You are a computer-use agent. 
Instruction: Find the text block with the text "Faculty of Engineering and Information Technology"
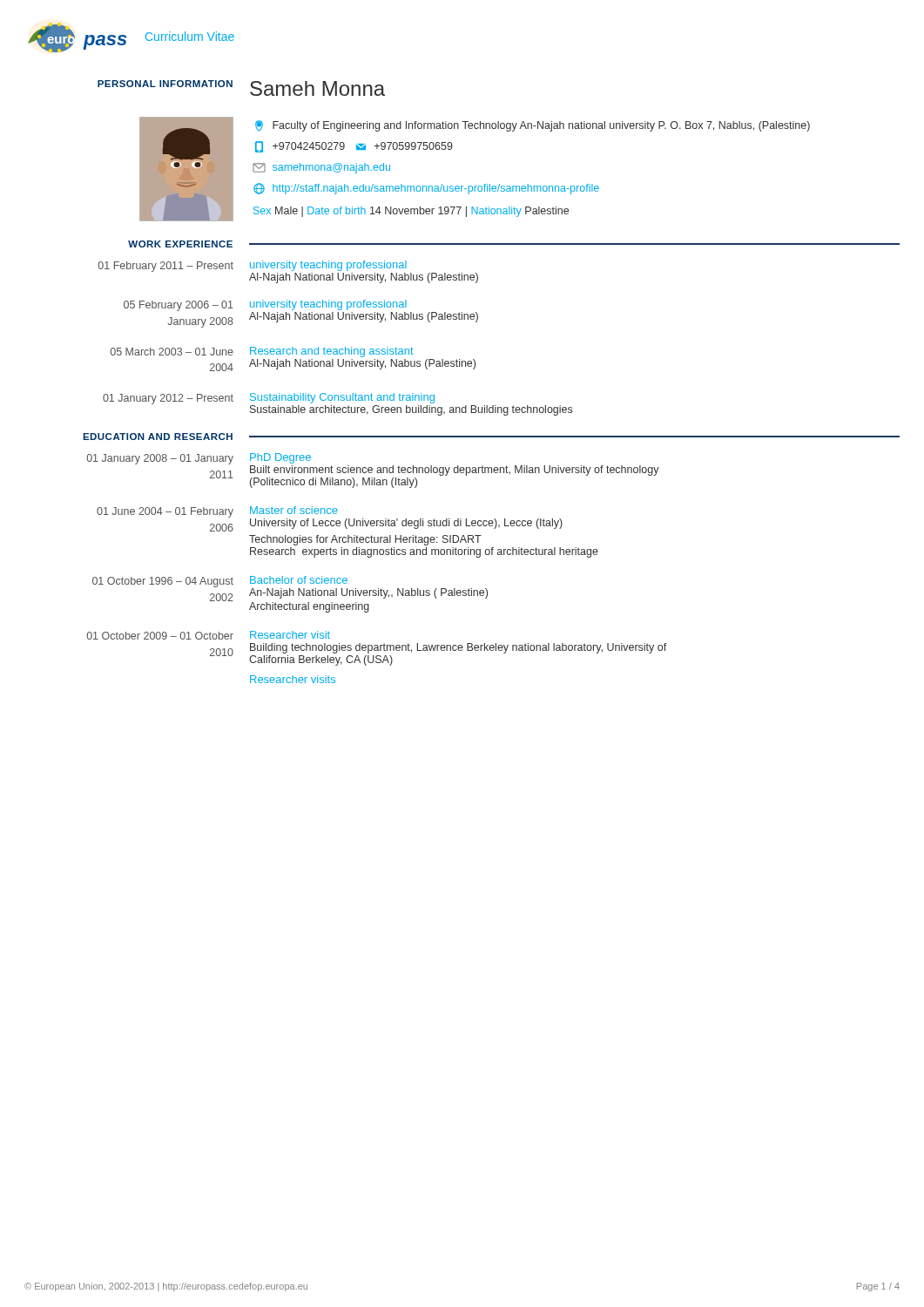[x=533, y=126]
